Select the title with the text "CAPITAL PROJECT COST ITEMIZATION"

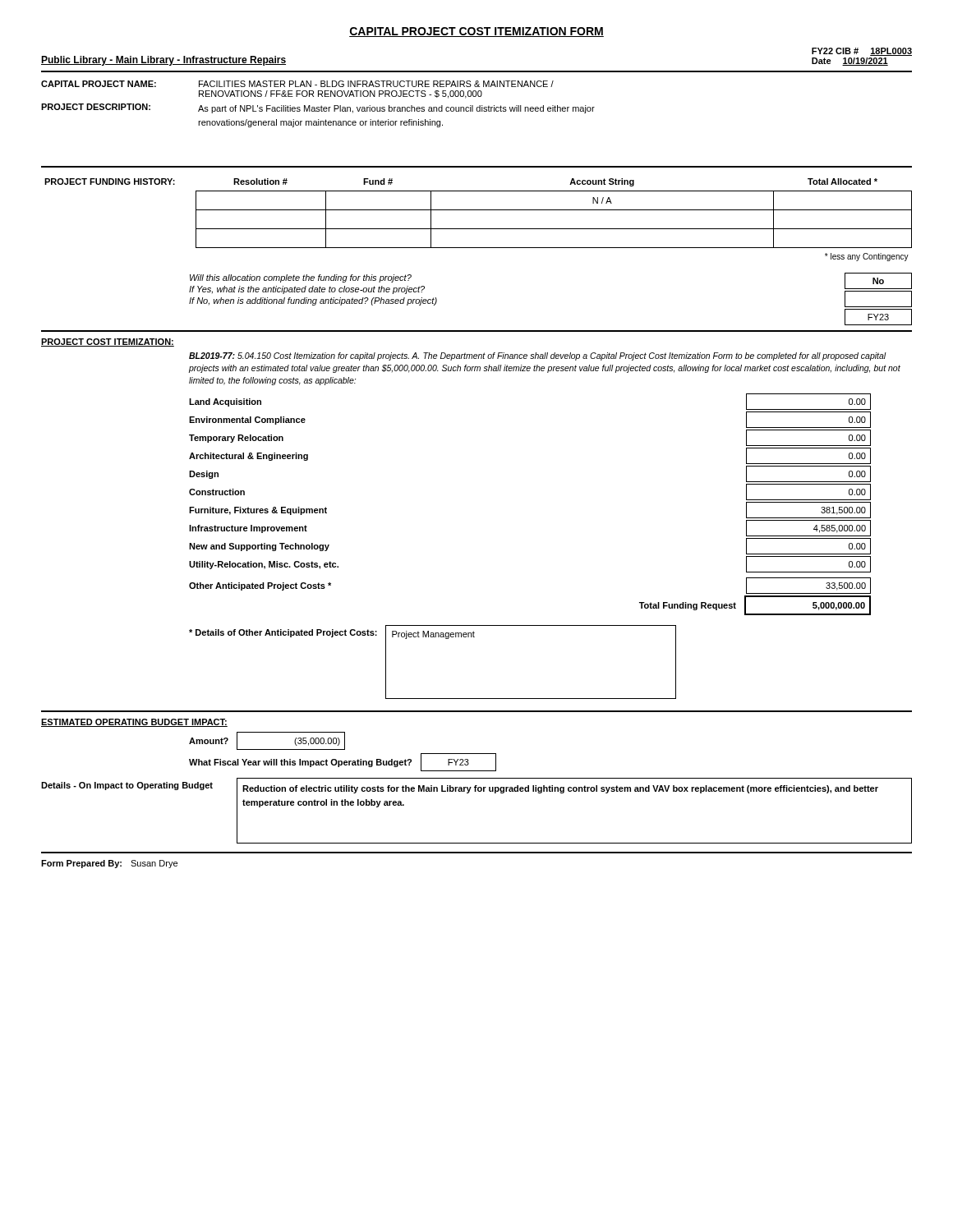tap(476, 31)
